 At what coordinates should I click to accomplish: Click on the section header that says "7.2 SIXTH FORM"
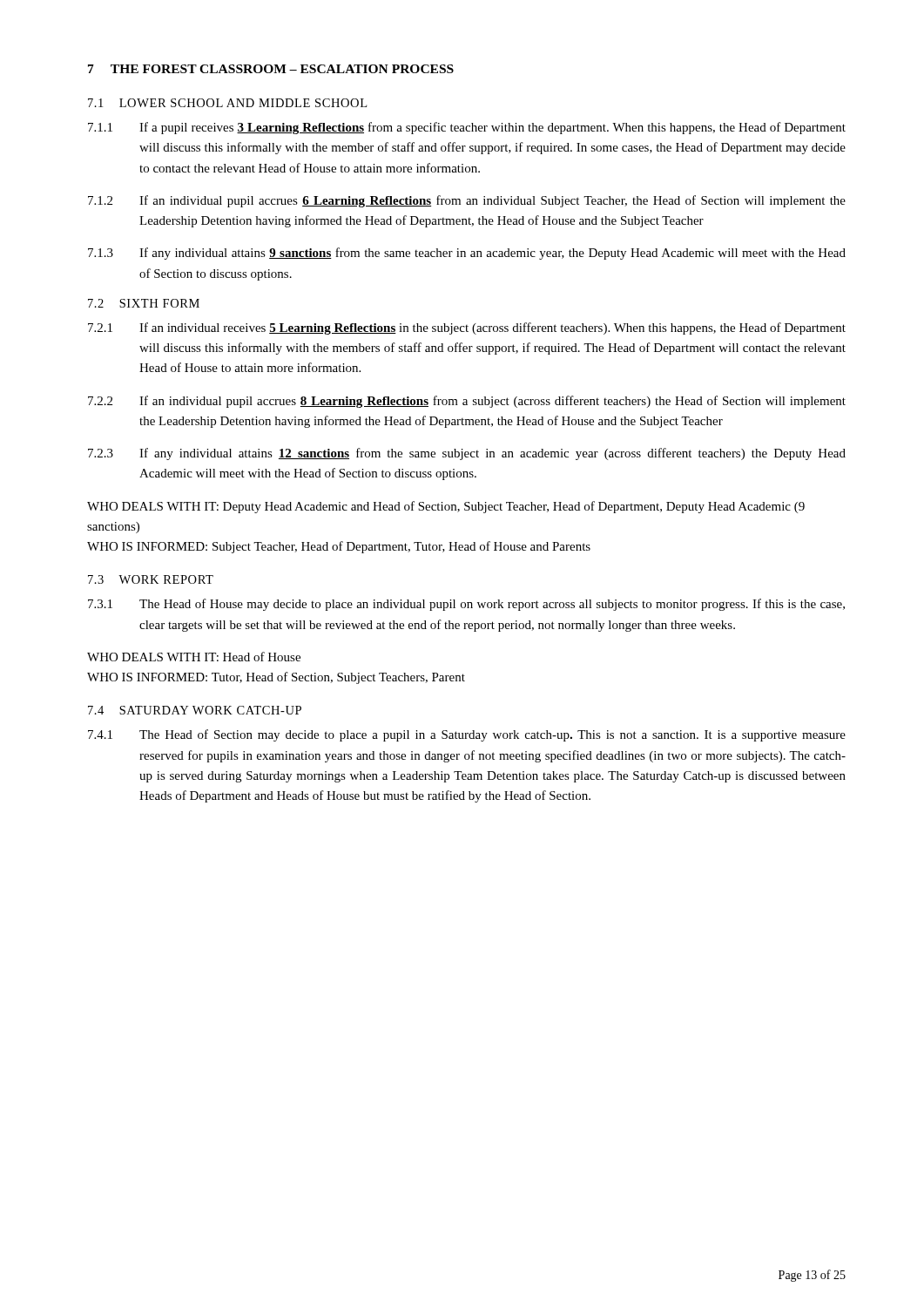144,303
